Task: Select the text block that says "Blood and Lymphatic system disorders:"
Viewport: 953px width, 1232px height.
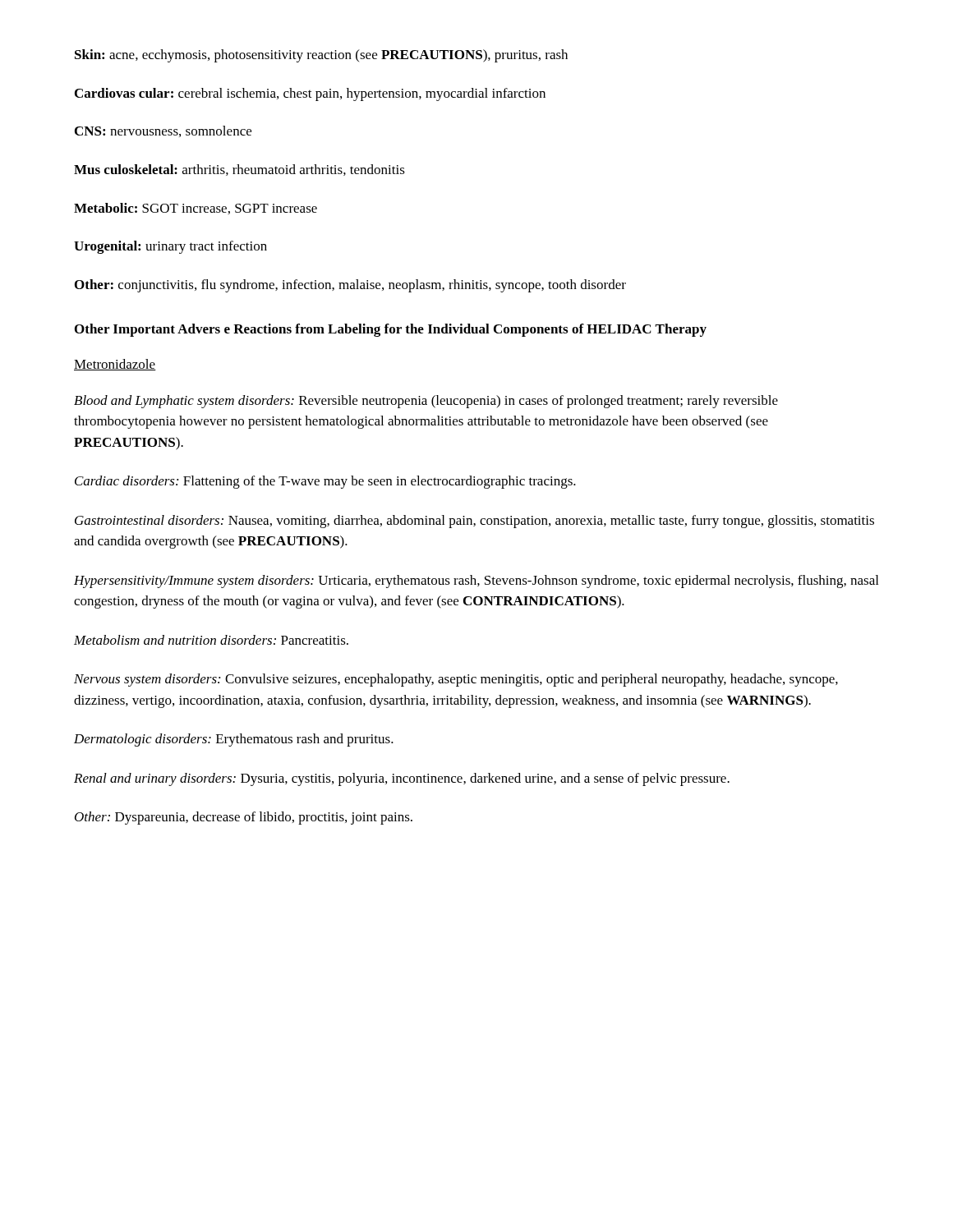Action: [426, 421]
